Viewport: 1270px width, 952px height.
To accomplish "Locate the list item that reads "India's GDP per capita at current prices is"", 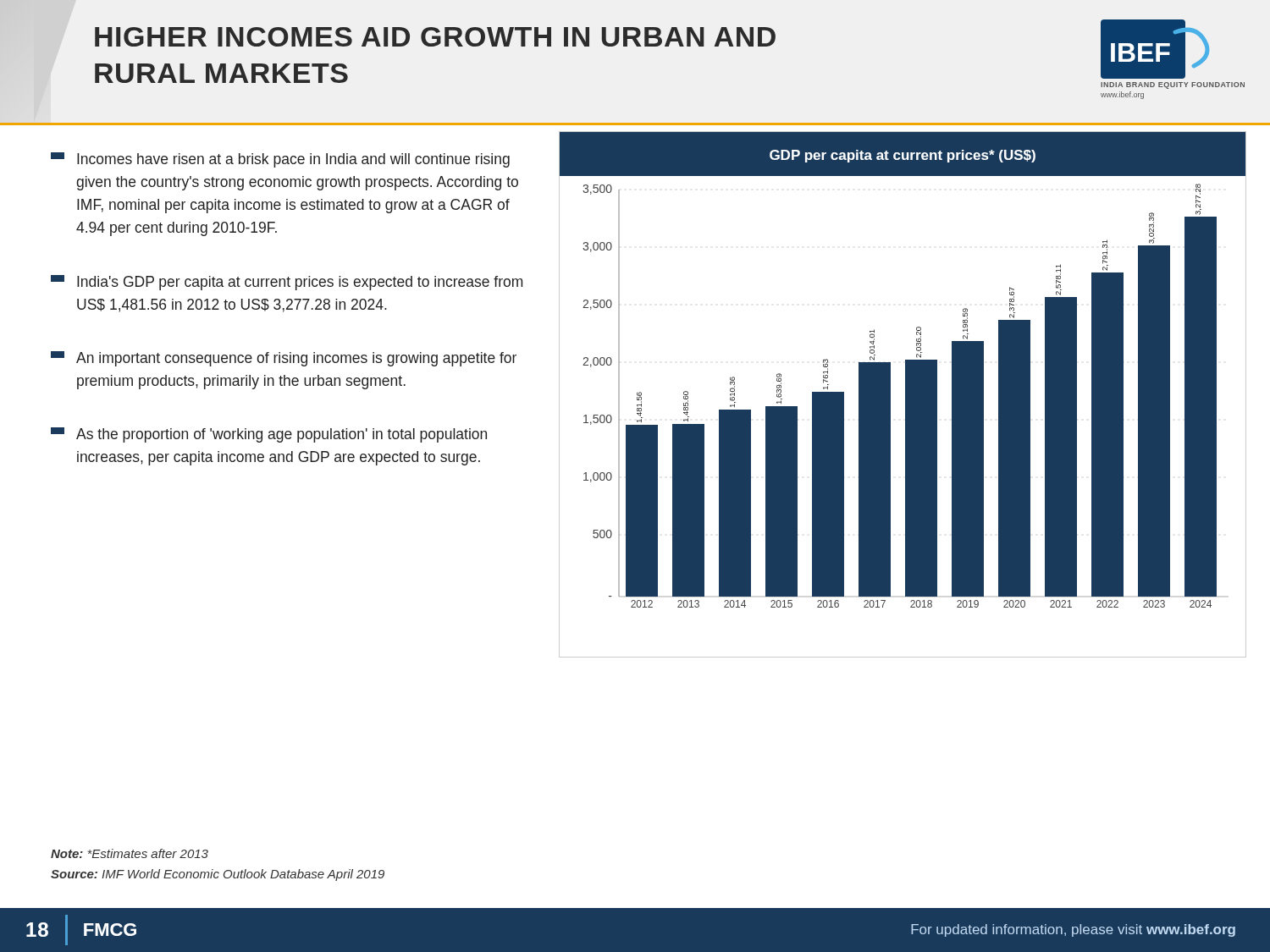I will click(x=288, y=293).
